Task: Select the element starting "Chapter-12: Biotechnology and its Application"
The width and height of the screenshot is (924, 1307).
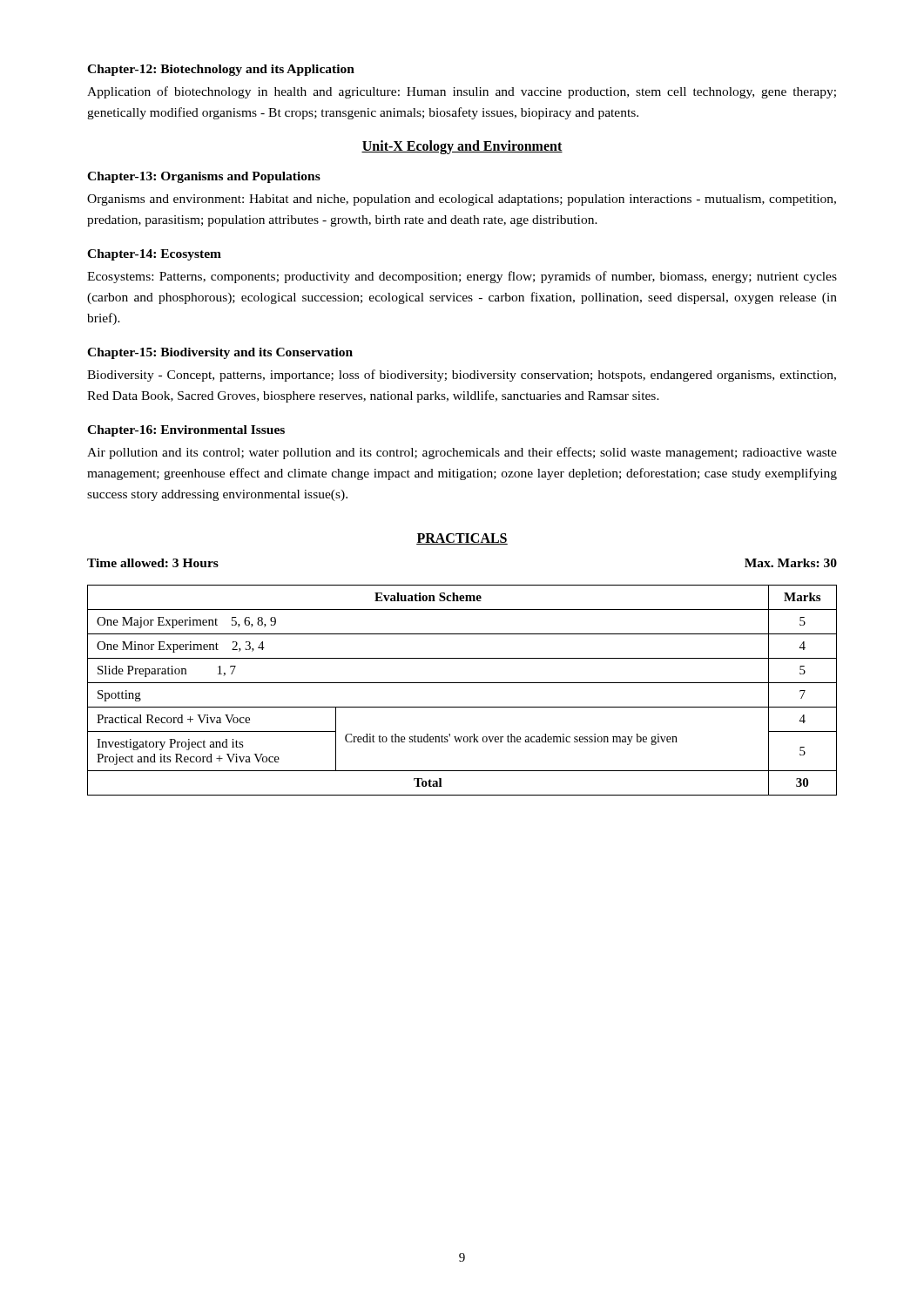Action: click(x=221, y=68)
